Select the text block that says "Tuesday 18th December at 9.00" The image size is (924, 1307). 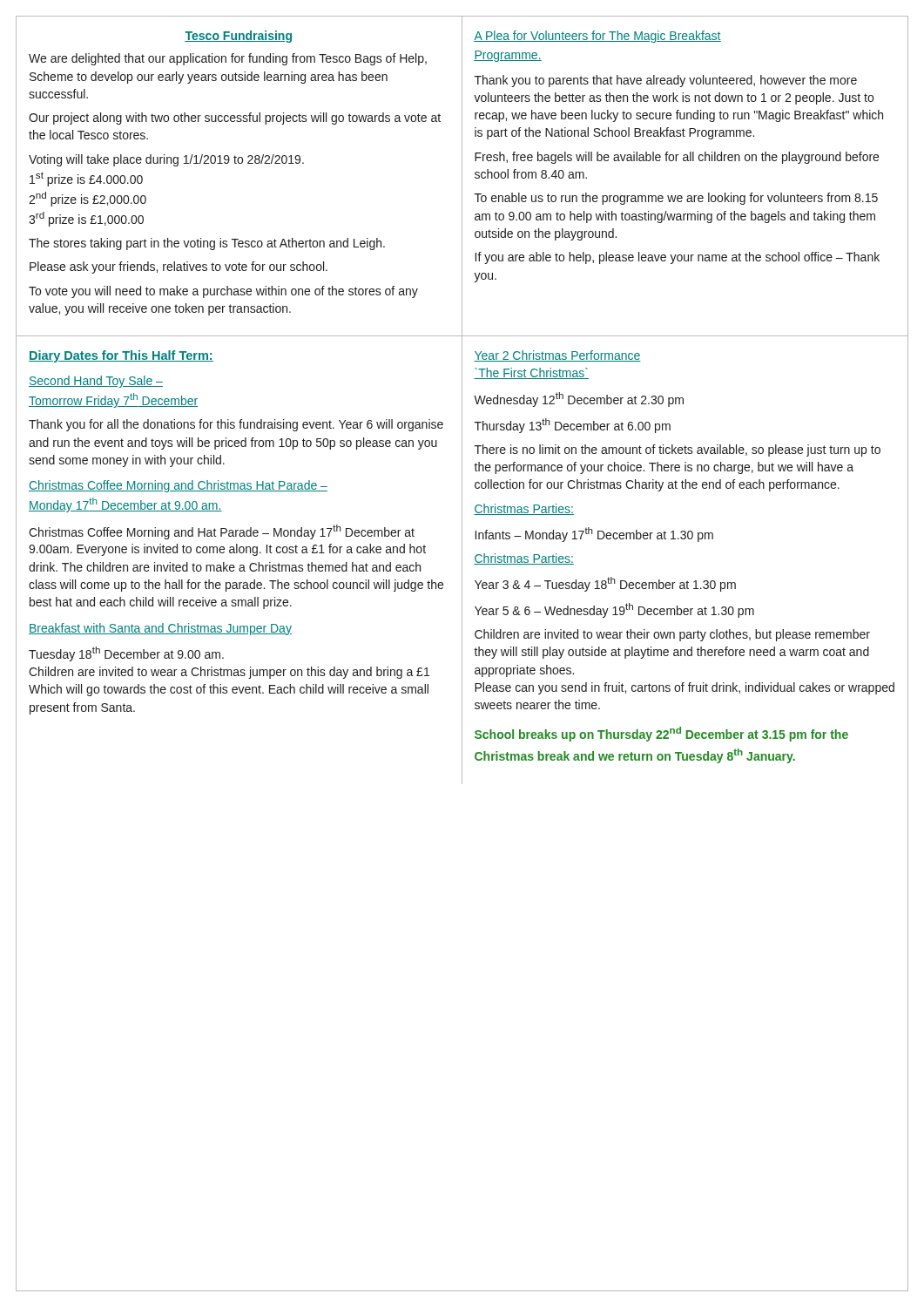coord(239,680)
